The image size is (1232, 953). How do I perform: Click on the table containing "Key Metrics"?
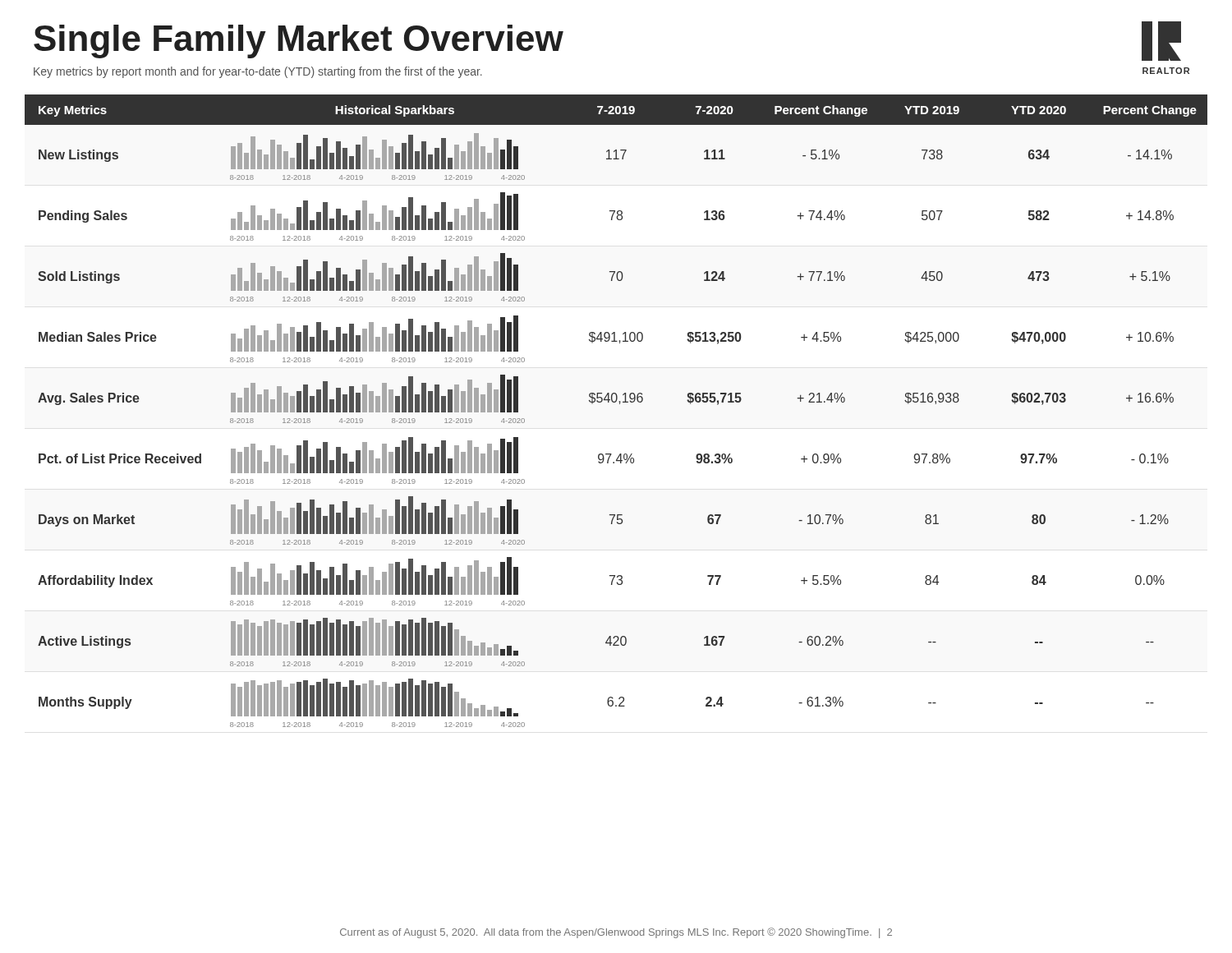[616, 414]
